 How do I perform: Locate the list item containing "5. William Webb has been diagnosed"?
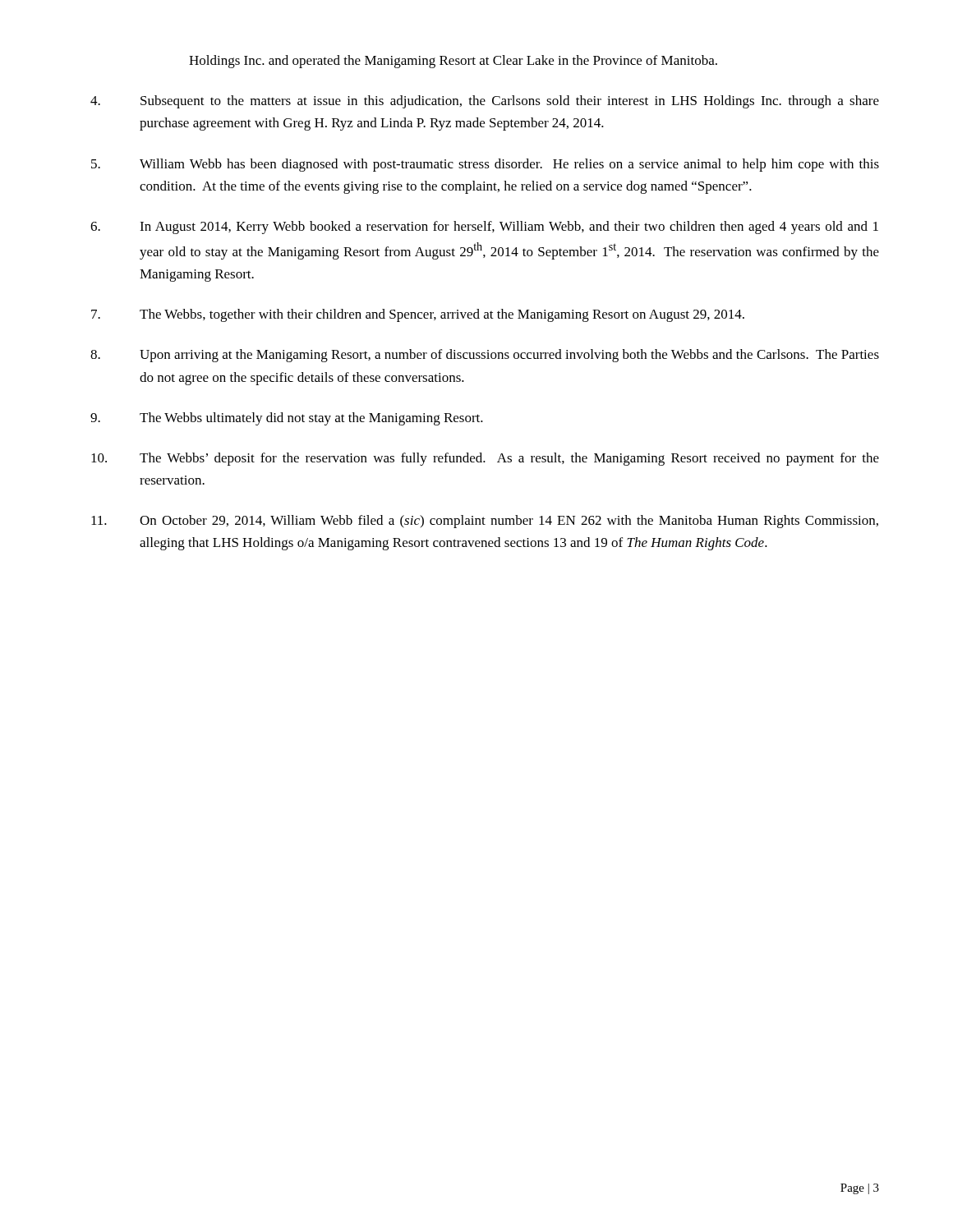tap(485, 175)
